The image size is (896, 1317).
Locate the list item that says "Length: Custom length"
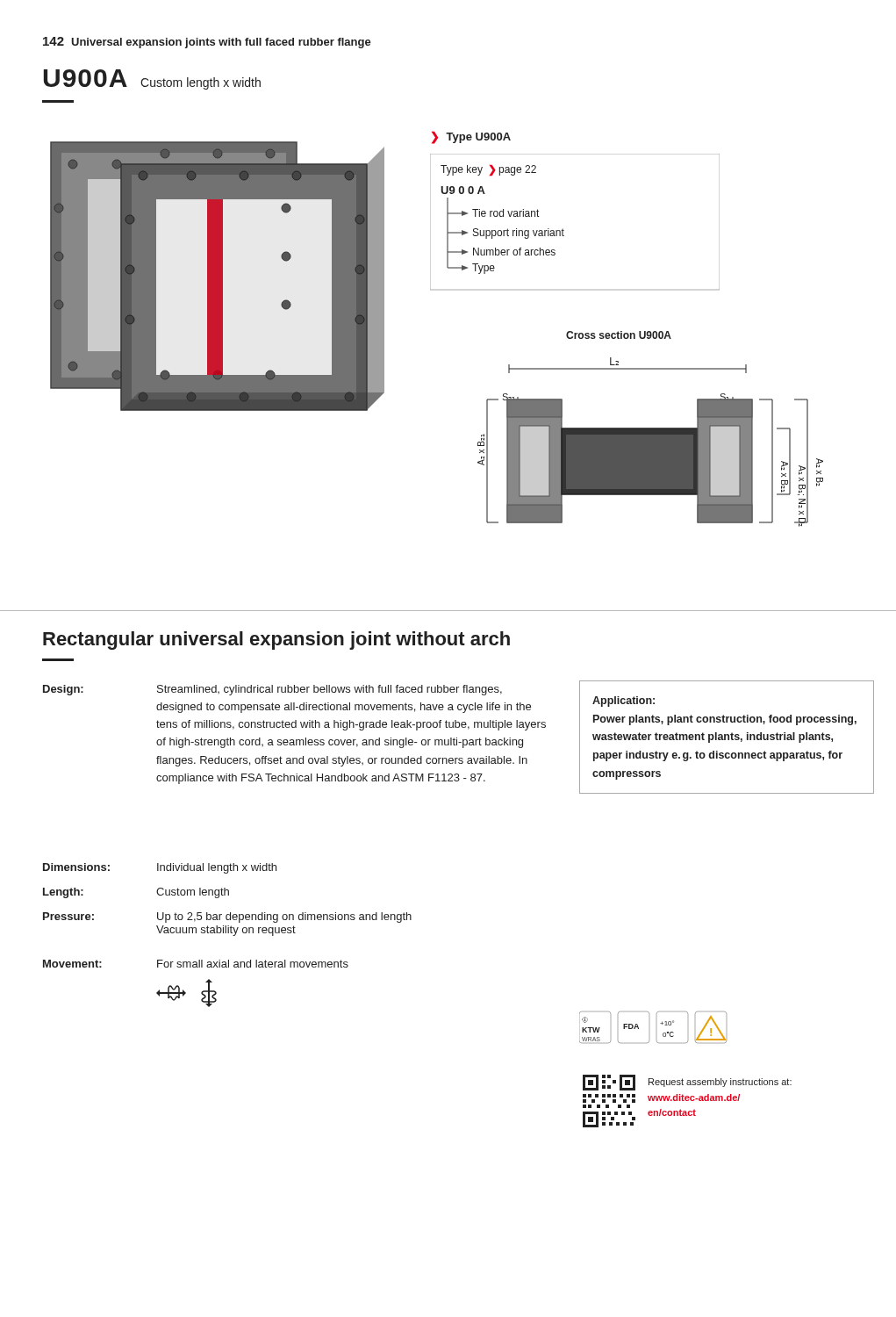(x=62, y=892)
